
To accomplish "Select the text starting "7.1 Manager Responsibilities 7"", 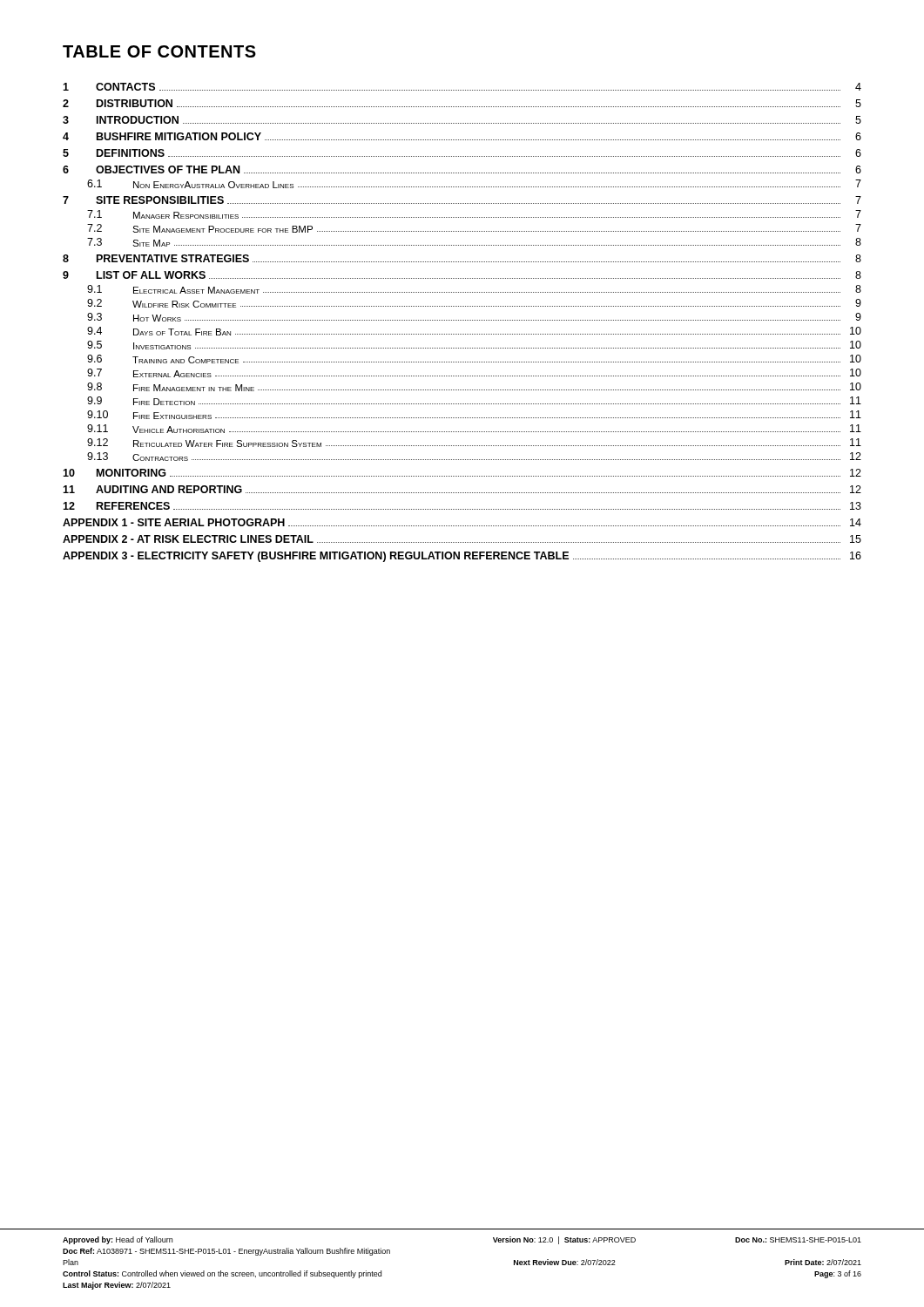I will pos(462,214).
